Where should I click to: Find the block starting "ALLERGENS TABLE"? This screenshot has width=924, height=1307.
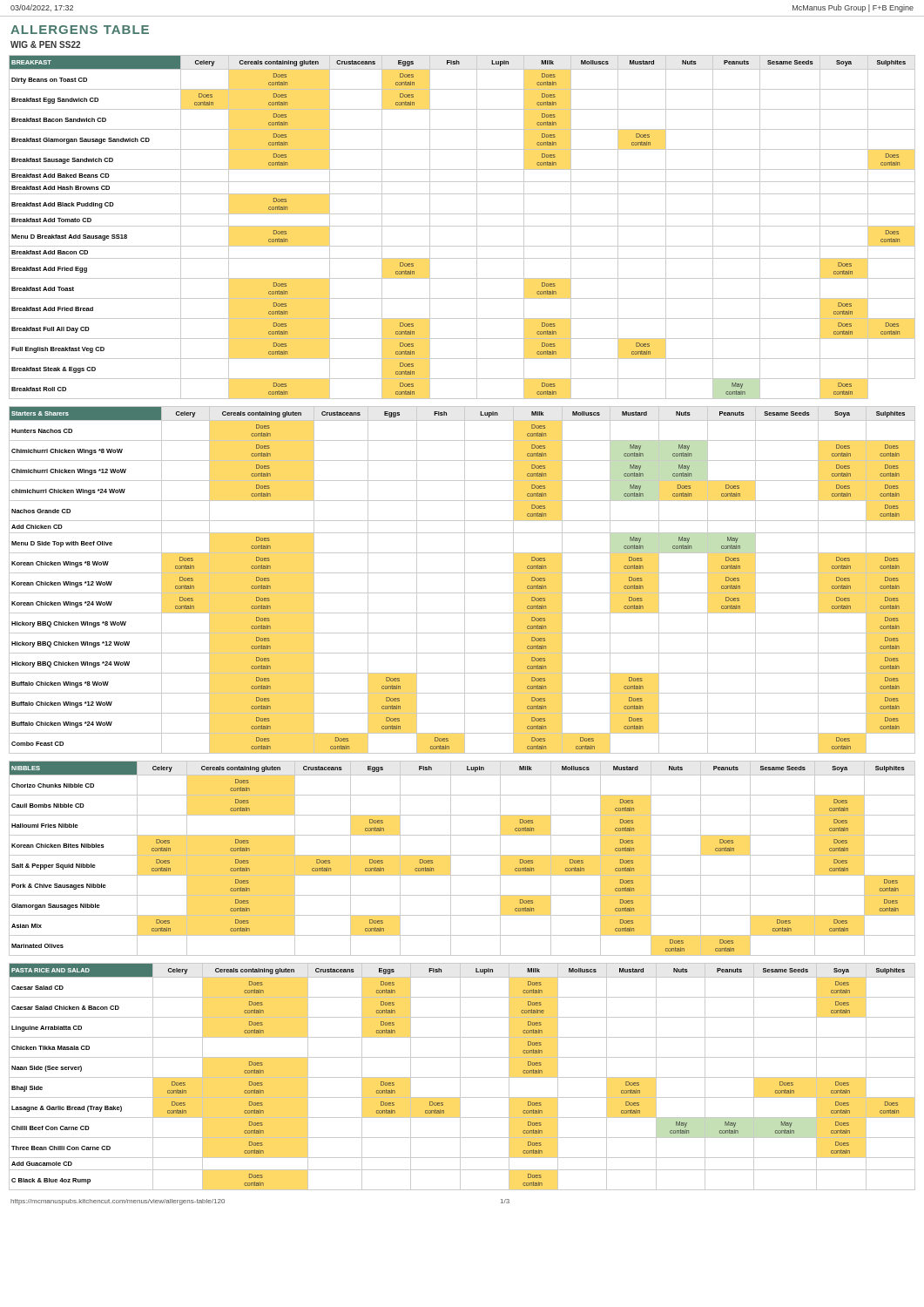80,29
